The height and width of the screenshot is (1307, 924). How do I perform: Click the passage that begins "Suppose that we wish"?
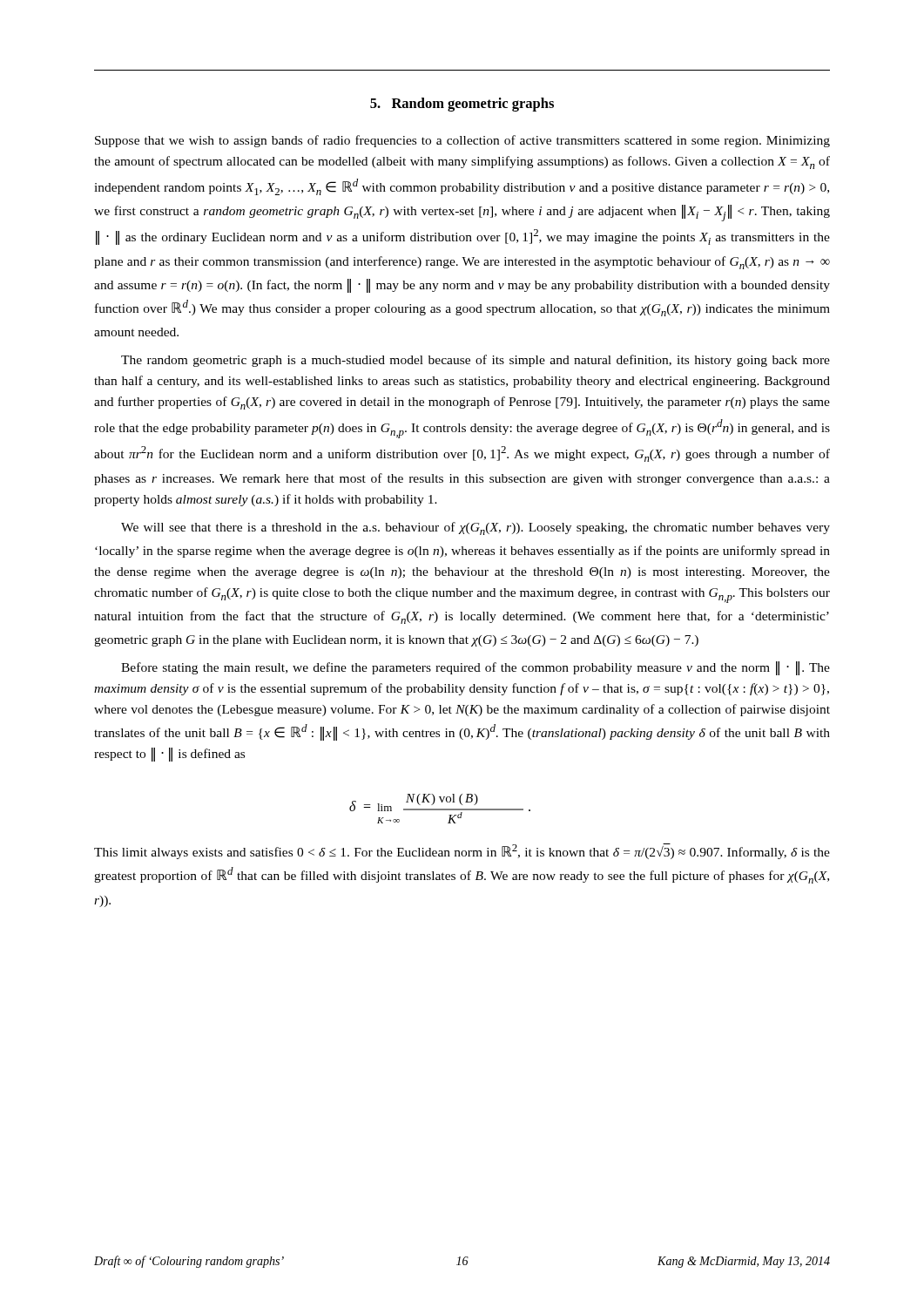click(x=462, y=236)
